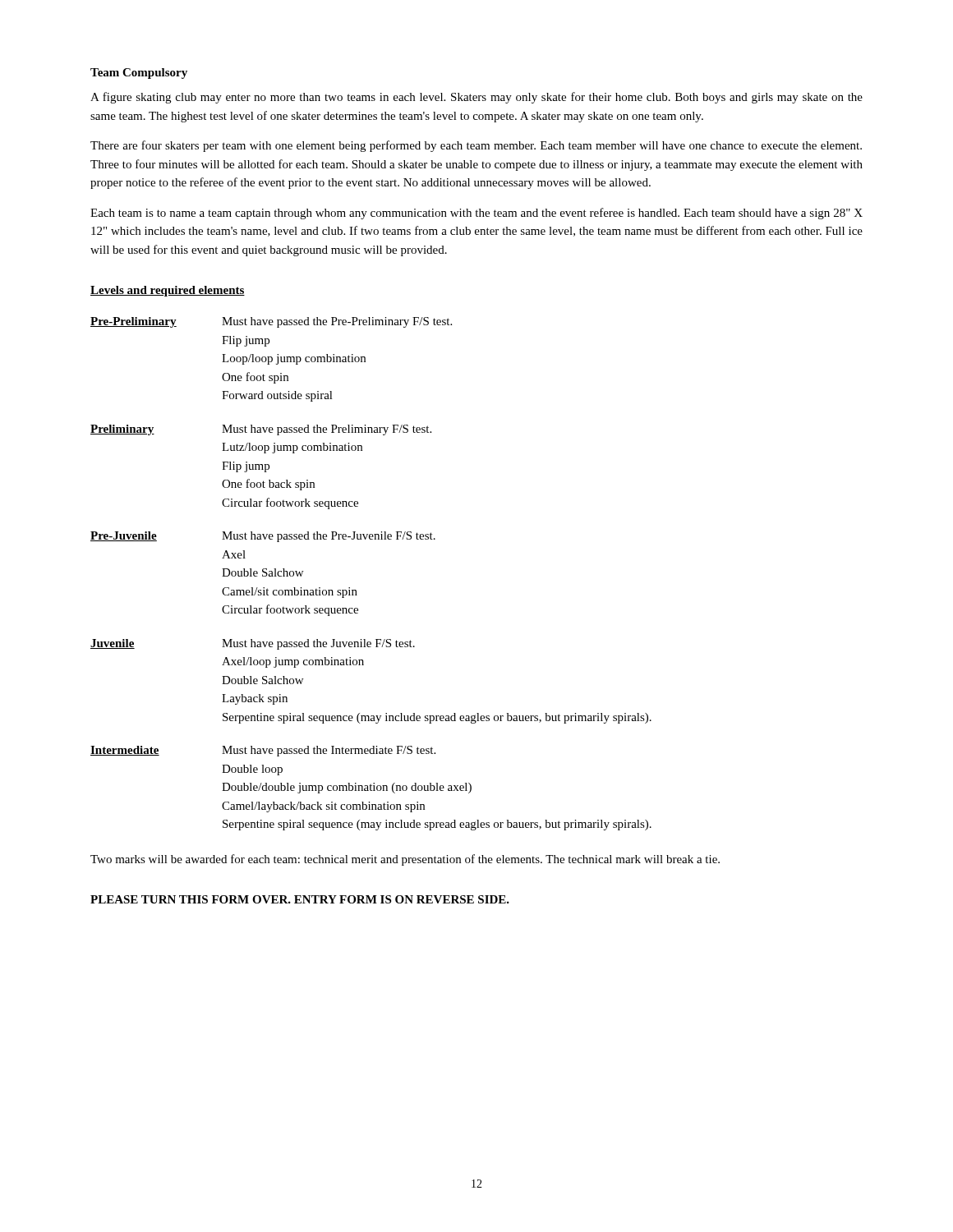This screenshot has width=953, height=1232.
Task: Locate the text block starting "PLEASE TURN THIS"
Action: click(x=300, y=899)
